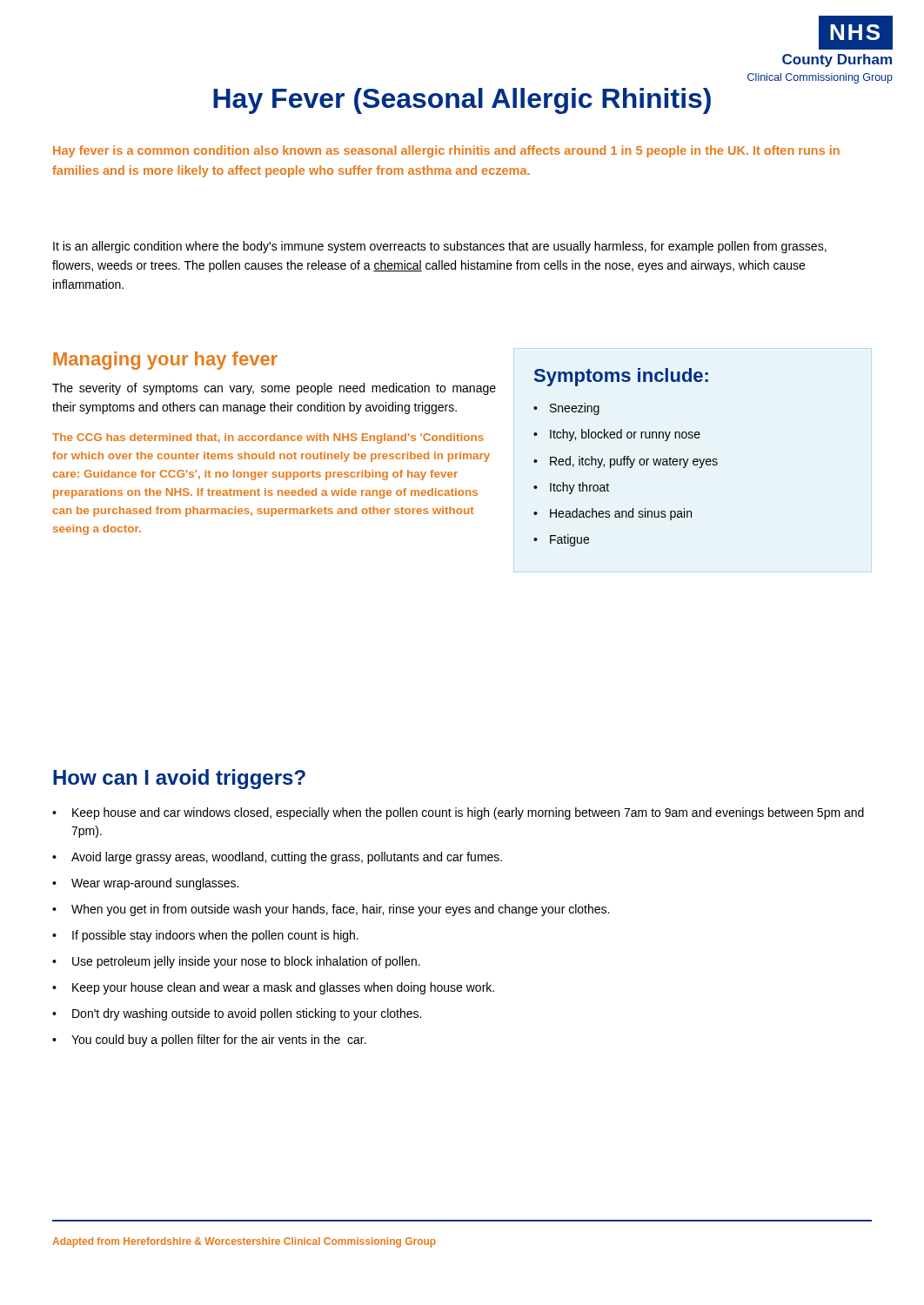Find the text starting "Hay fever is"
924x1305 pixels.
click(x=446, y=160)
